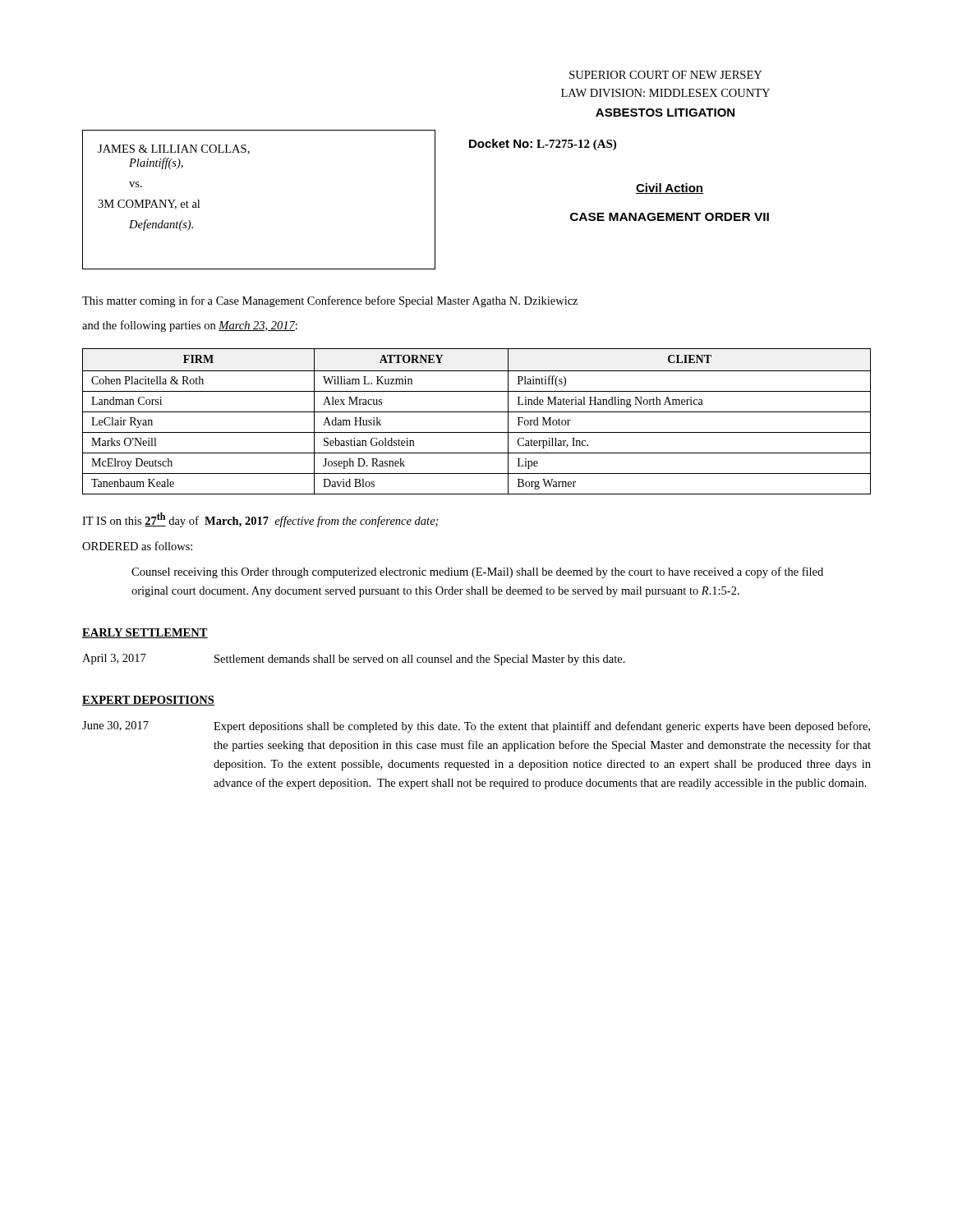Find the text starting "IT IS on this 27th day of March,"
This screenshot has height=1232, width=953.
click(x=261, y=519)
